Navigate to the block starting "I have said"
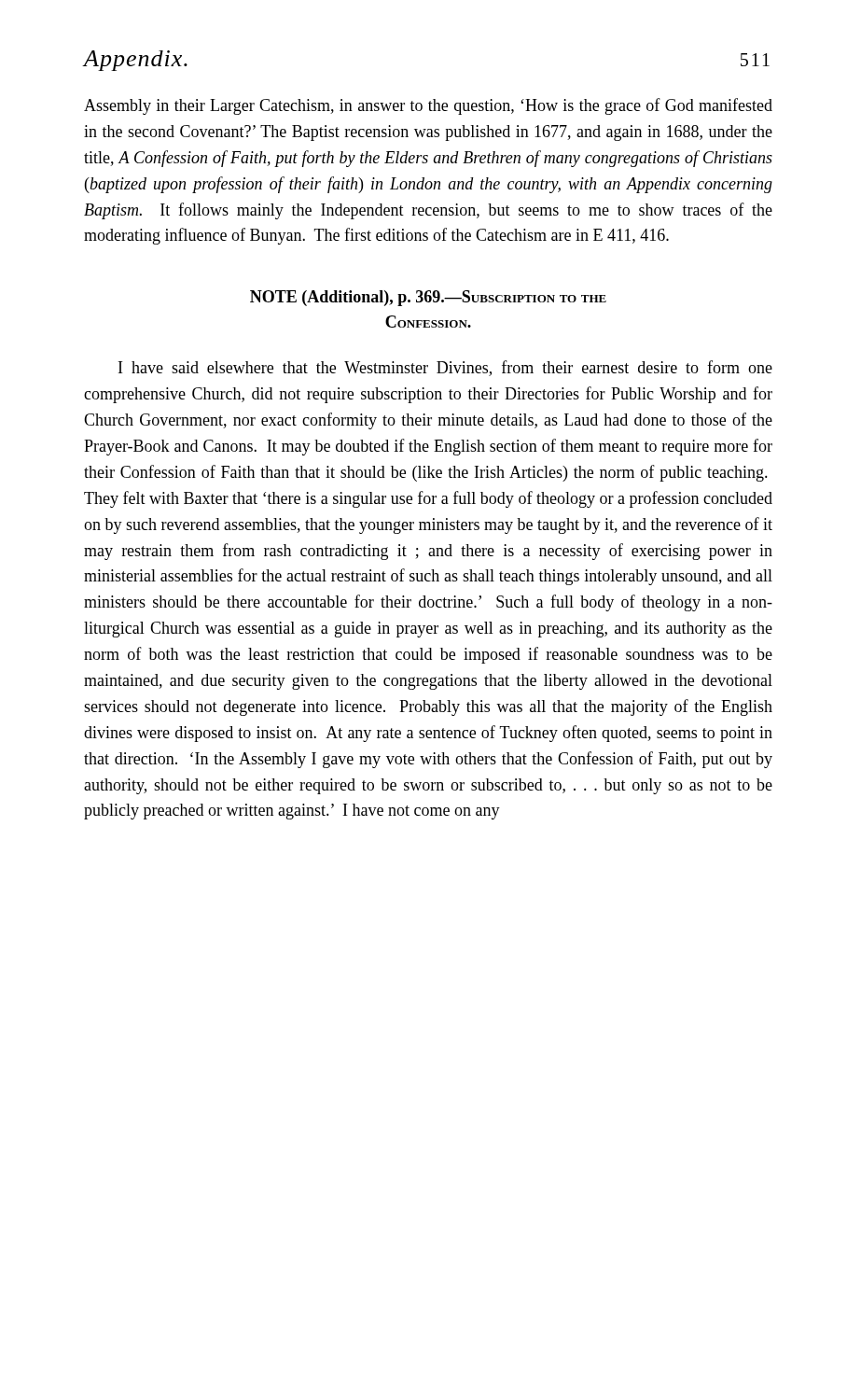Image resolution: width=847 pixels, height=1400 pixels. pos(428,590)
